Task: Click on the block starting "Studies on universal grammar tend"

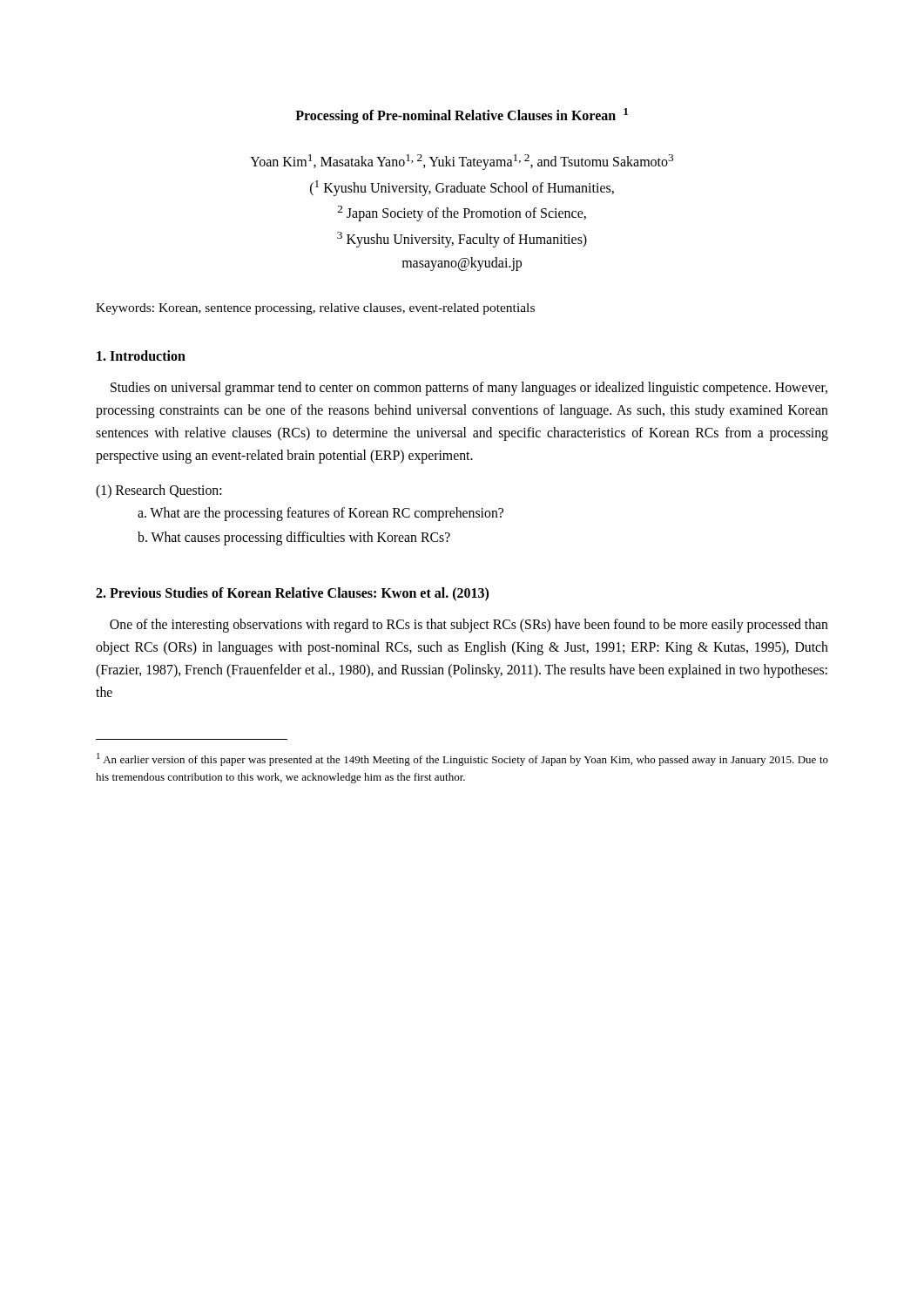Action: pos(462,421)
